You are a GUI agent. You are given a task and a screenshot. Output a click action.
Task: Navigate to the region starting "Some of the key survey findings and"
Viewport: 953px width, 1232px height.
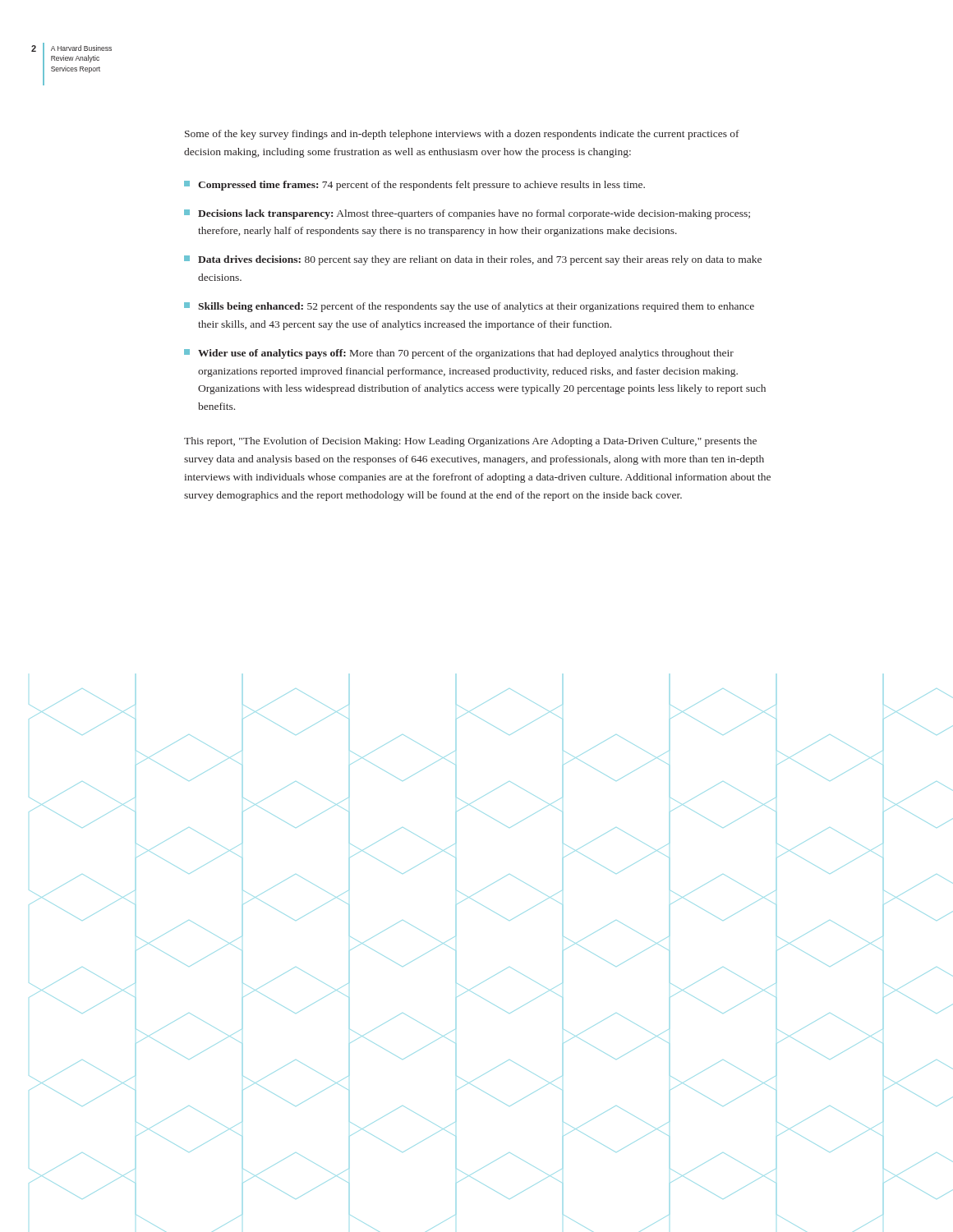pyautogui.click(x=462, y=142)
